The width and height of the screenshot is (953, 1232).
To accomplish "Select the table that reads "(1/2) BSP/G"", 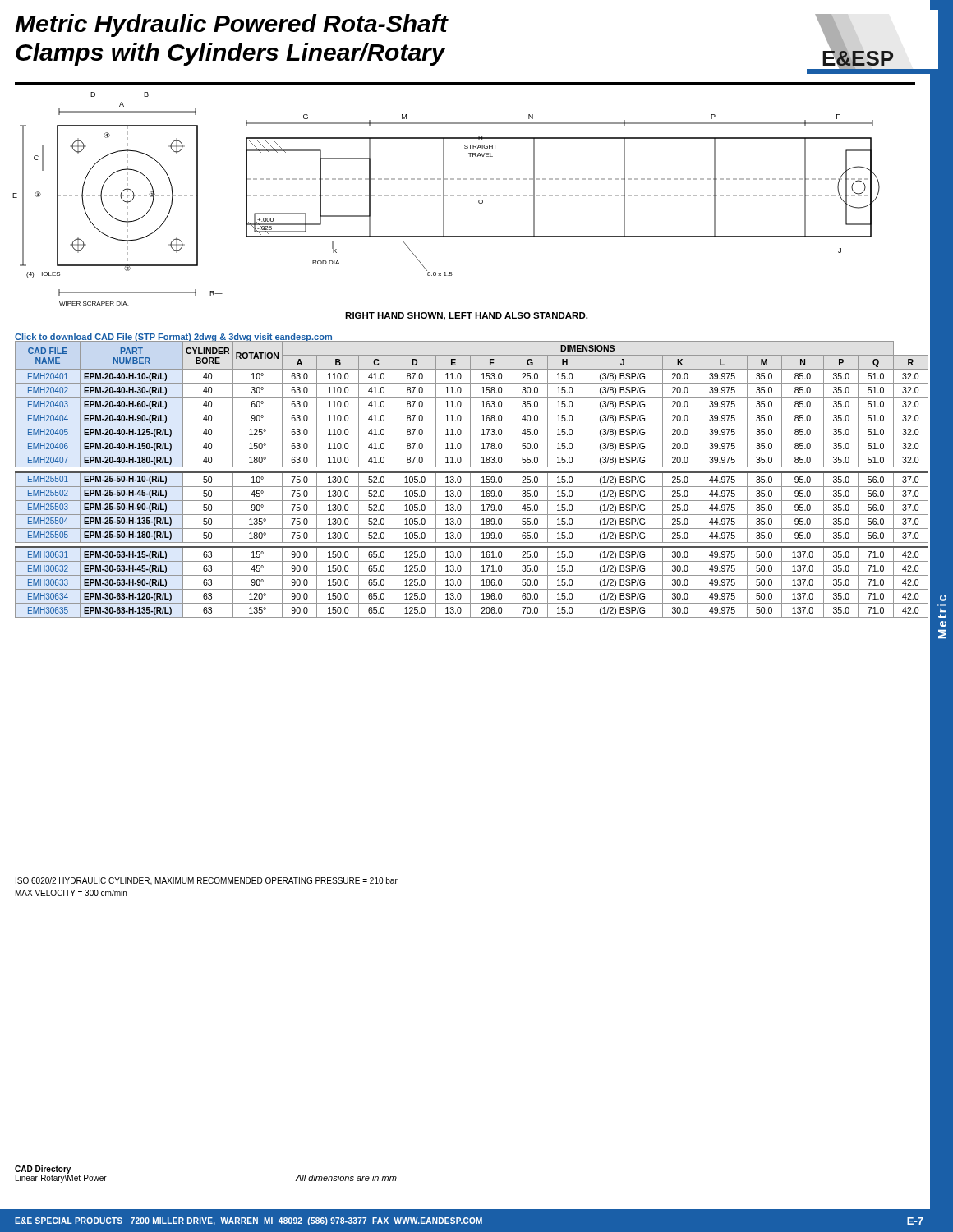I will [472, 479].
